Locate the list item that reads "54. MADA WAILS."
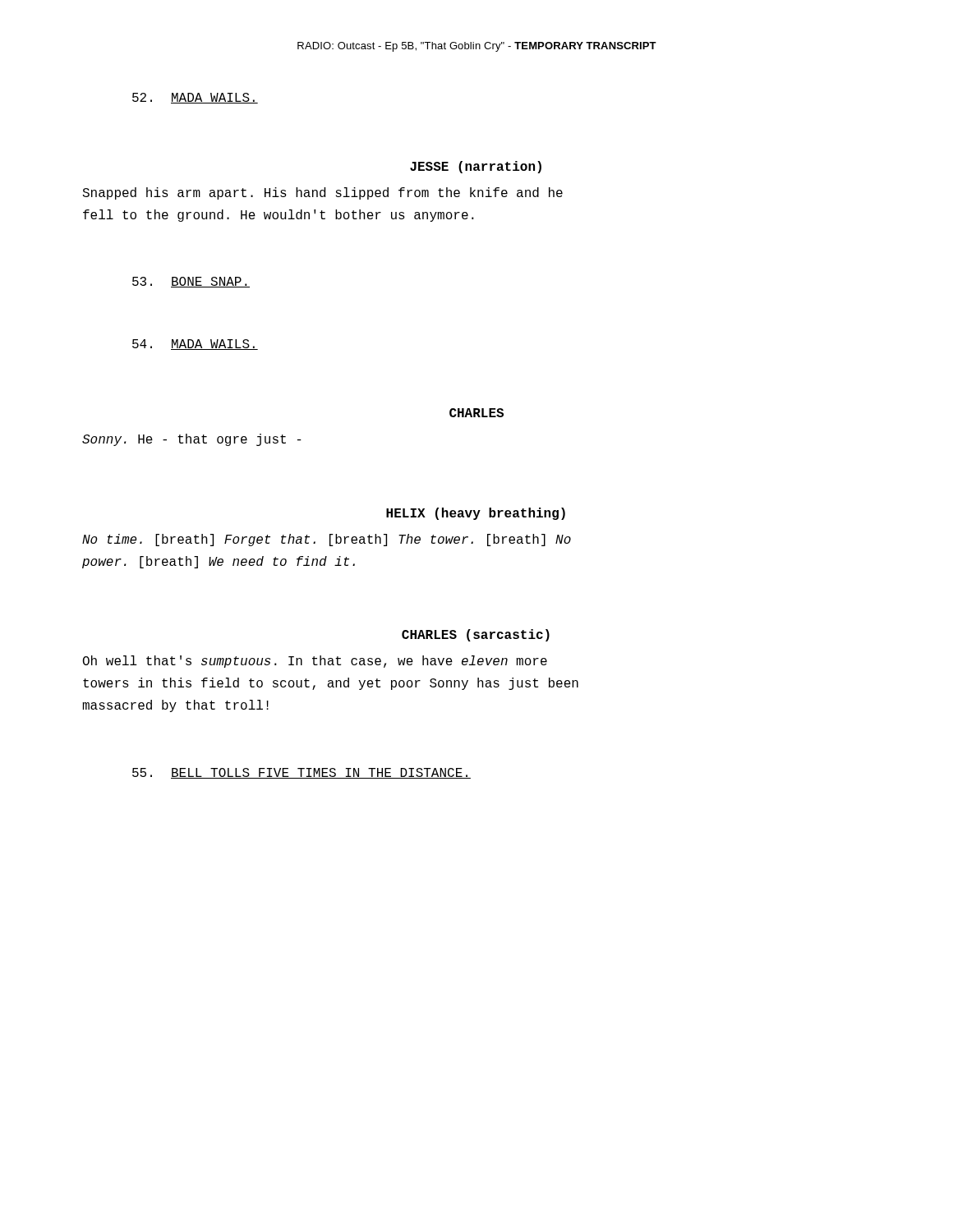Screen dimensions: 1232x953 [195, 345]
